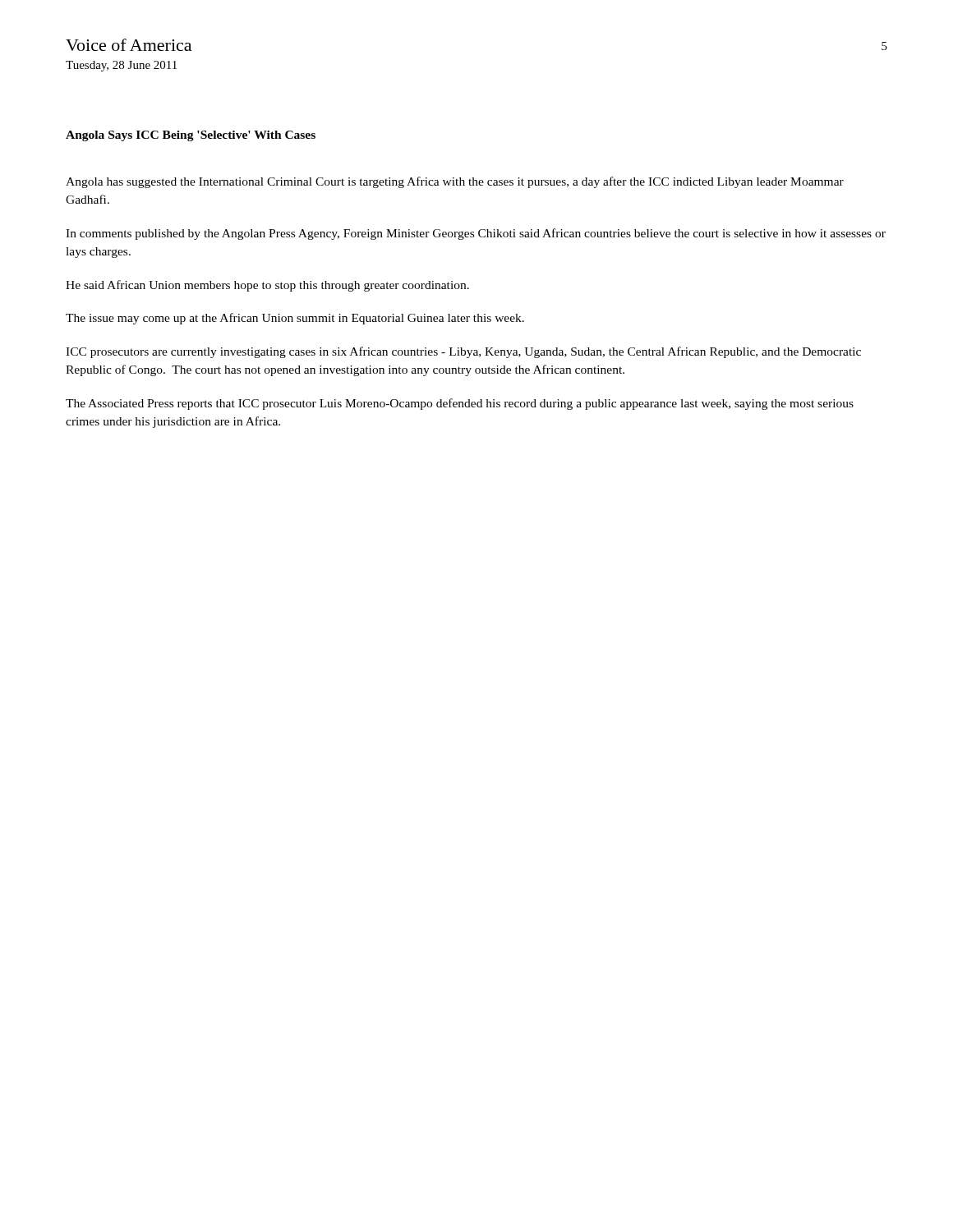Point to the block beginning "The Associated Press"

(460, 412)
